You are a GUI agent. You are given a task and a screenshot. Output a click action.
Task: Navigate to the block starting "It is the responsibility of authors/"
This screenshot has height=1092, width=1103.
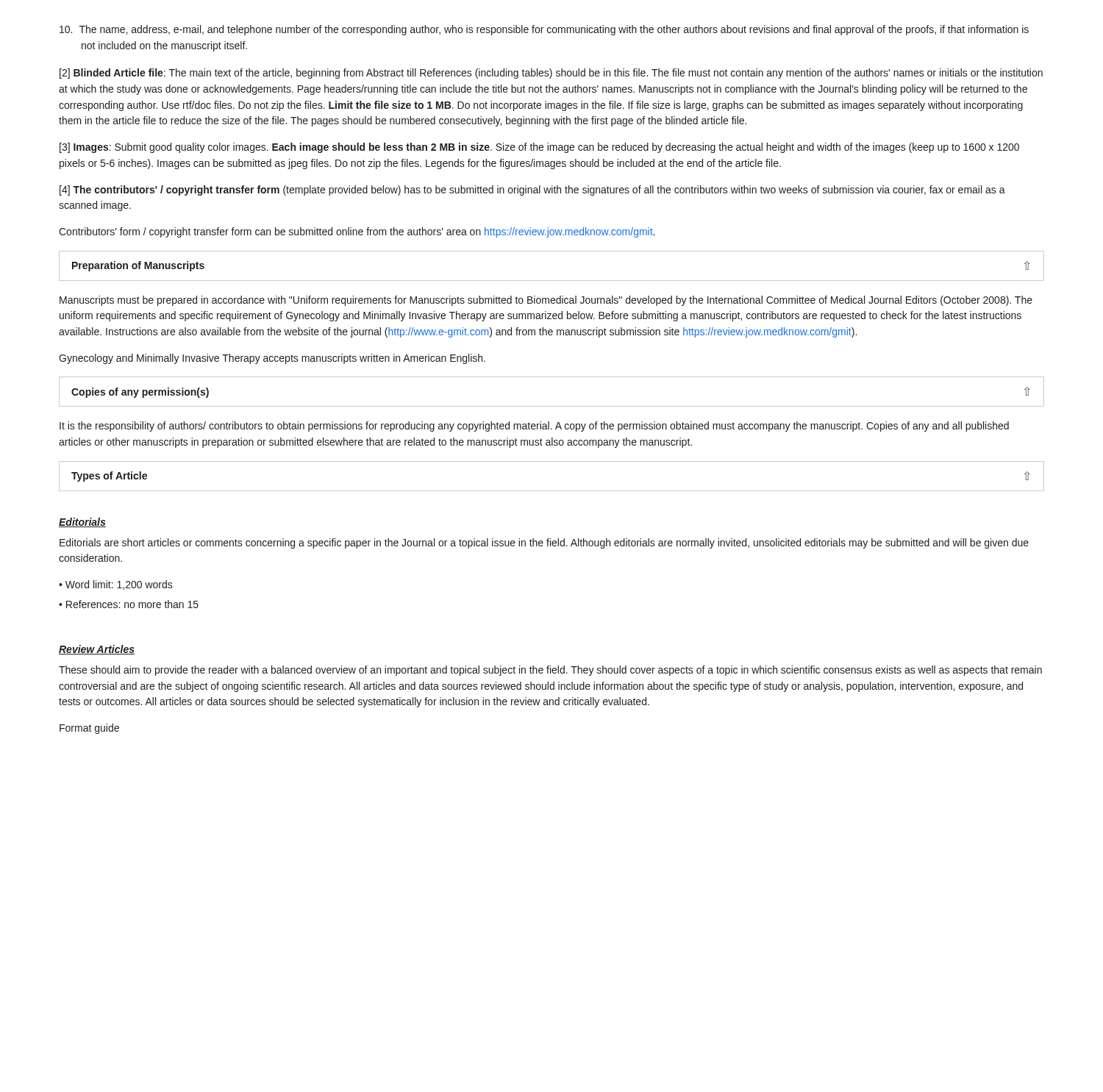pos(534,434)
